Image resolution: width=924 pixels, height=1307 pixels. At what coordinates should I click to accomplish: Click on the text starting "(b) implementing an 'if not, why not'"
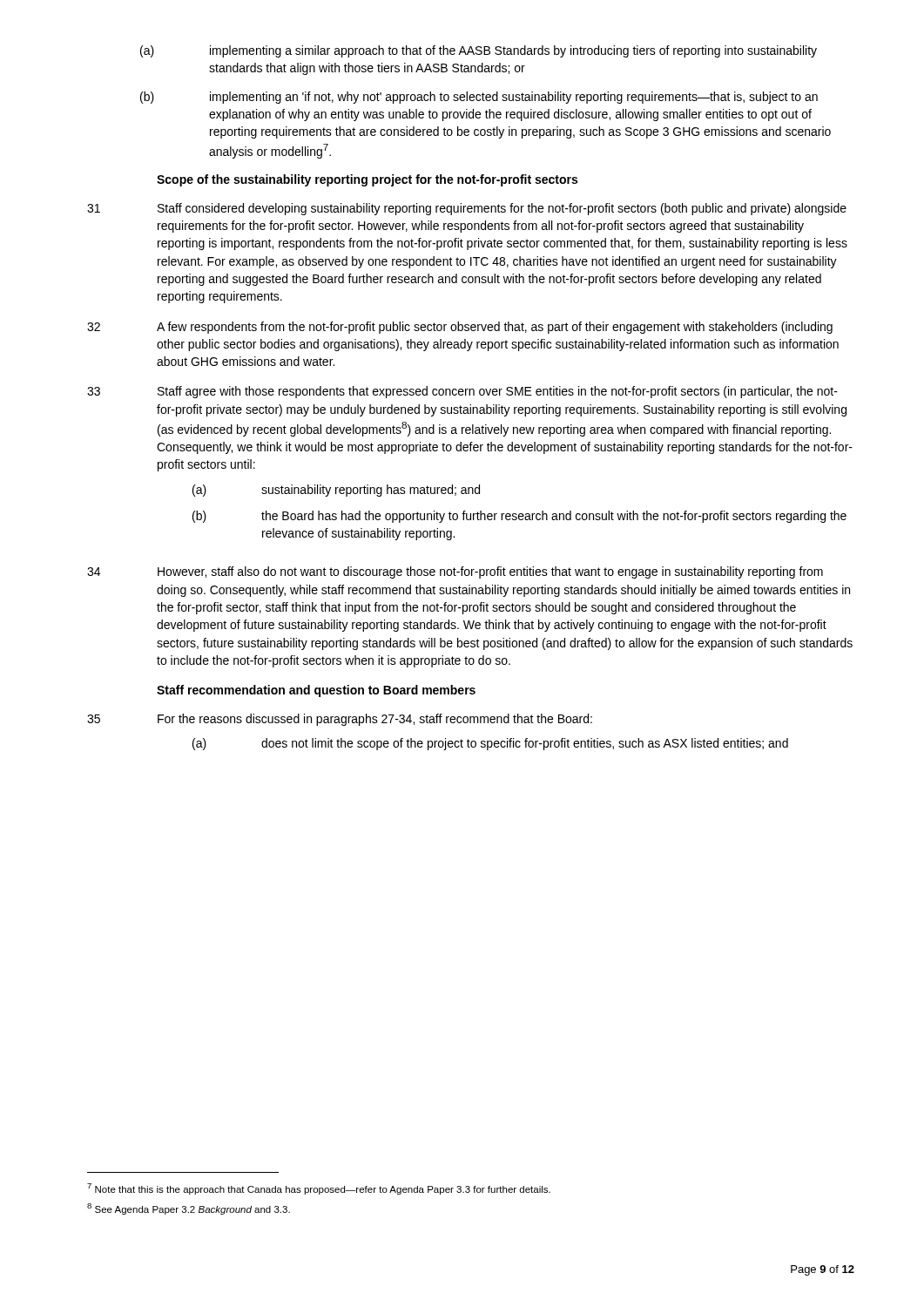point(471,124)
